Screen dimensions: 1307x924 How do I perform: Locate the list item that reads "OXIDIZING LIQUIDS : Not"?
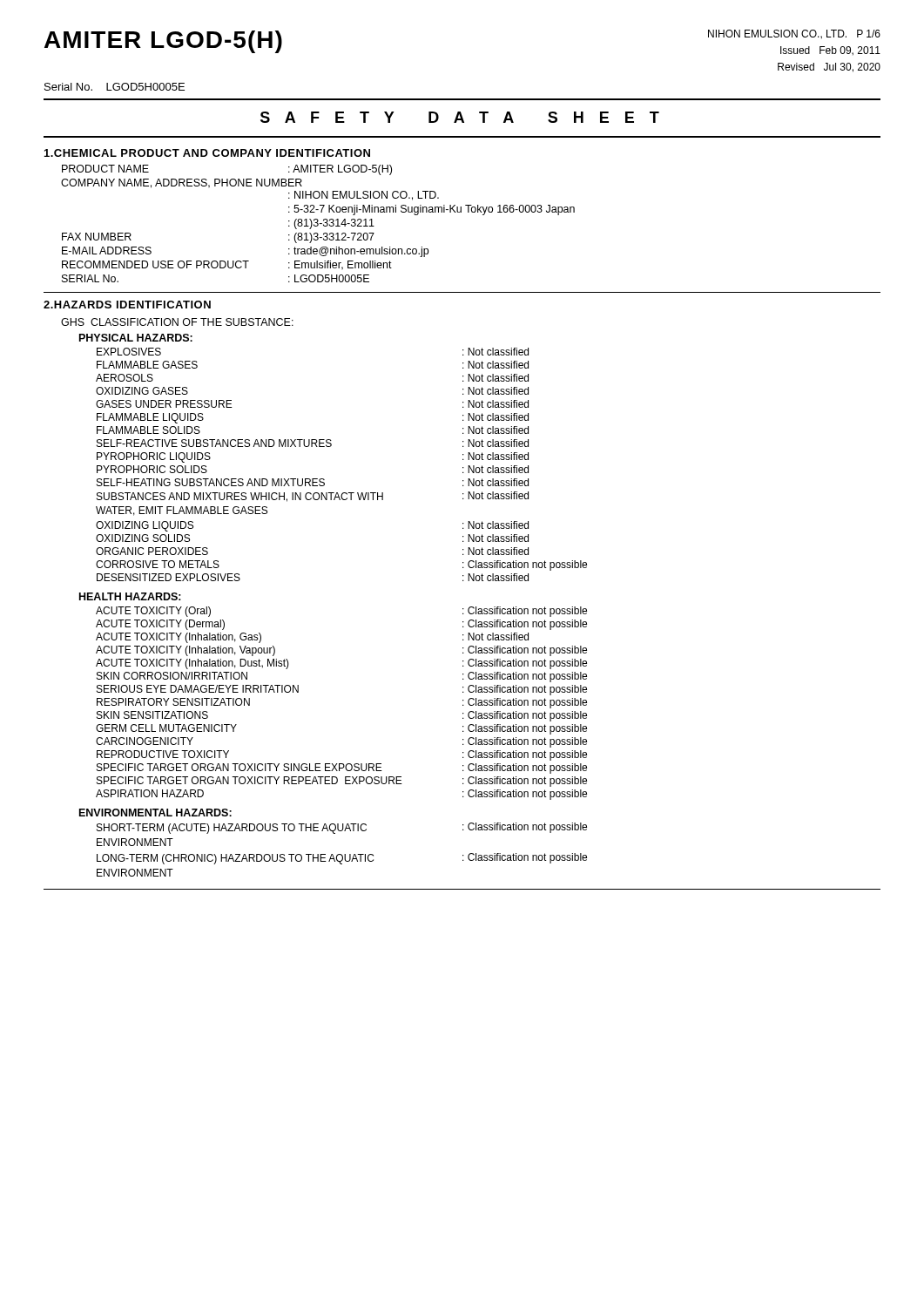pos(146,525)
